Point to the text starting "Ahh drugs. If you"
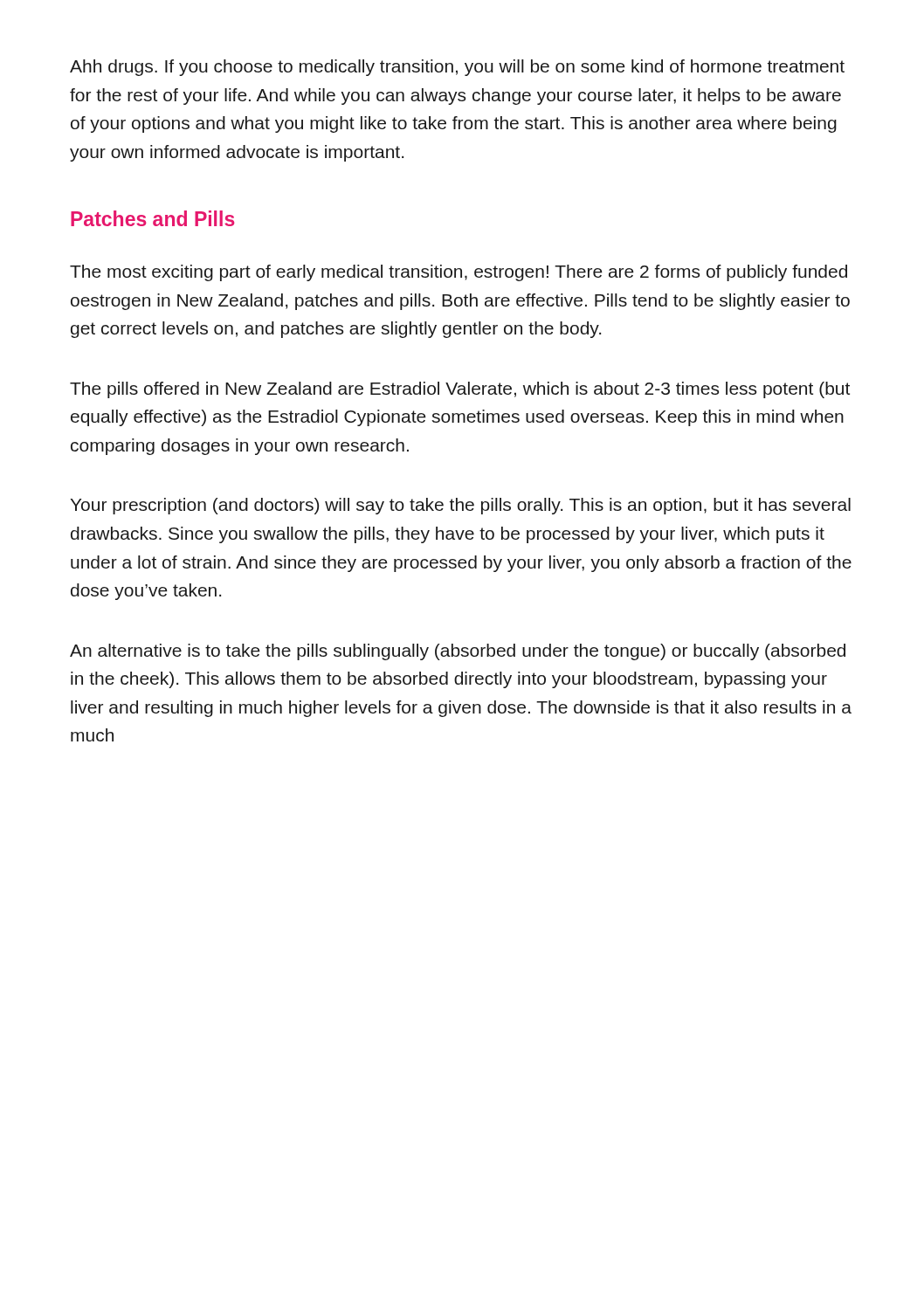This screenshot has height=1310, width=924. click(x=457, y=109)
